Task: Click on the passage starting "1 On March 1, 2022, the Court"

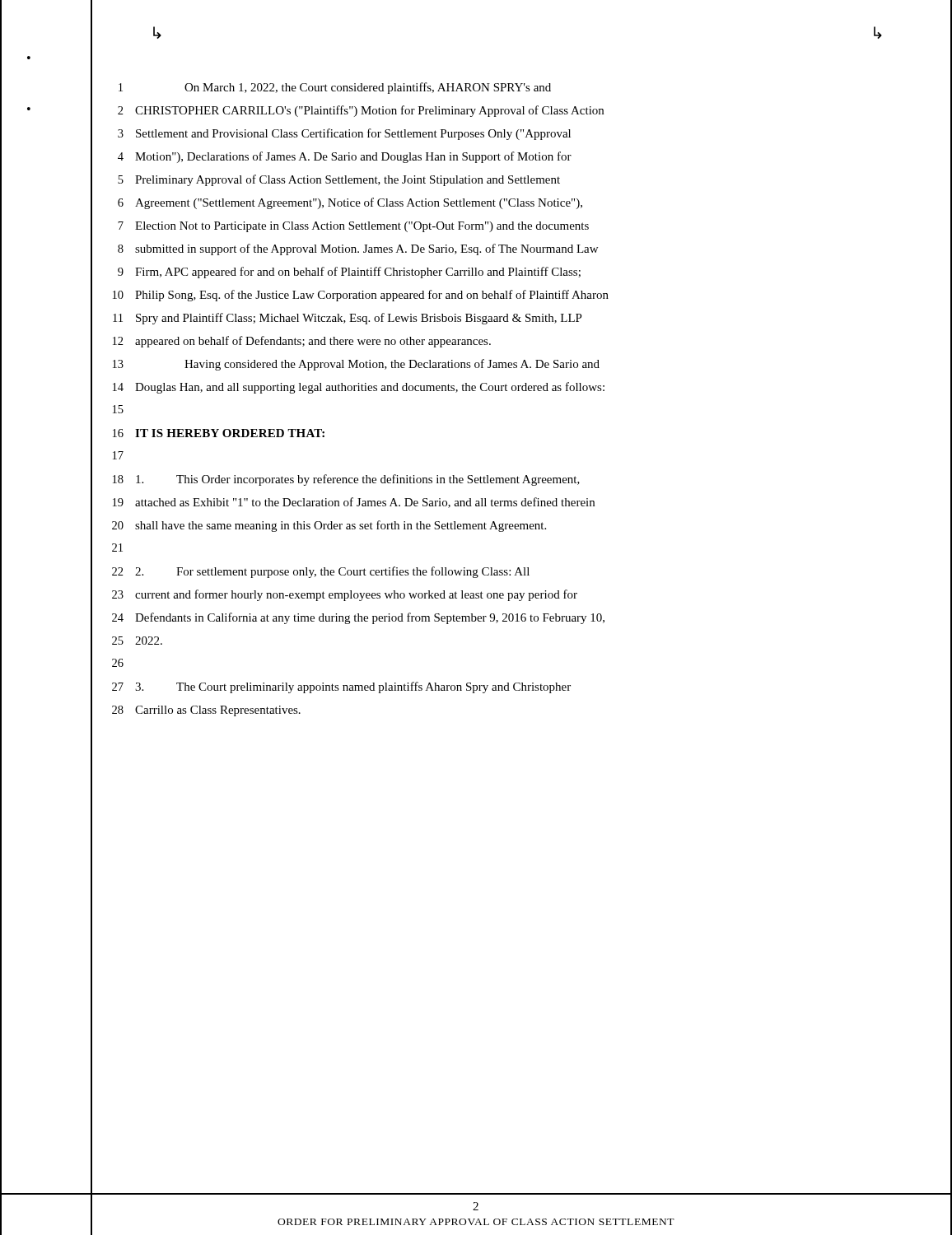Action: coord(492,216)
